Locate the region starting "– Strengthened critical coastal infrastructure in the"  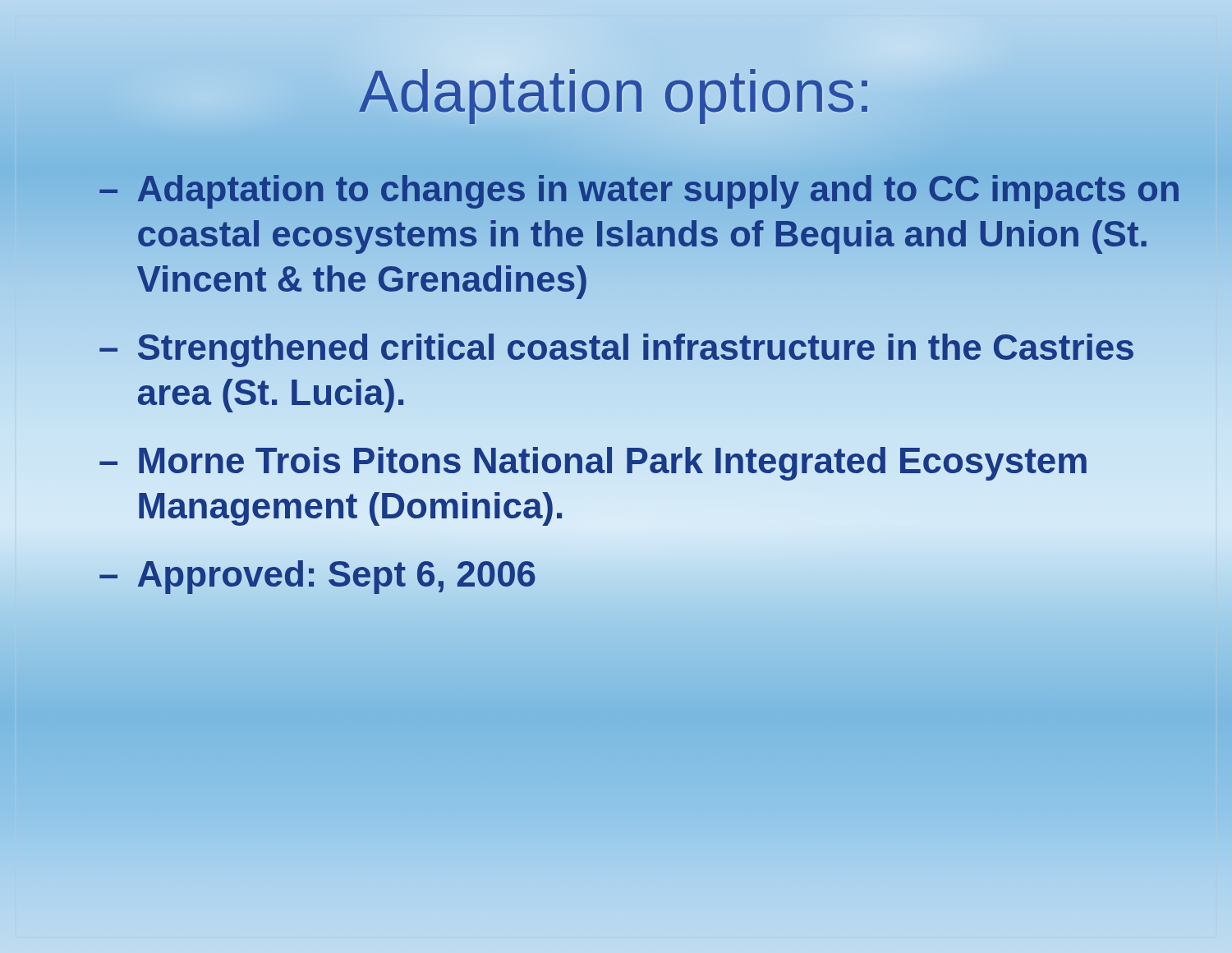[x=641, y=370]
